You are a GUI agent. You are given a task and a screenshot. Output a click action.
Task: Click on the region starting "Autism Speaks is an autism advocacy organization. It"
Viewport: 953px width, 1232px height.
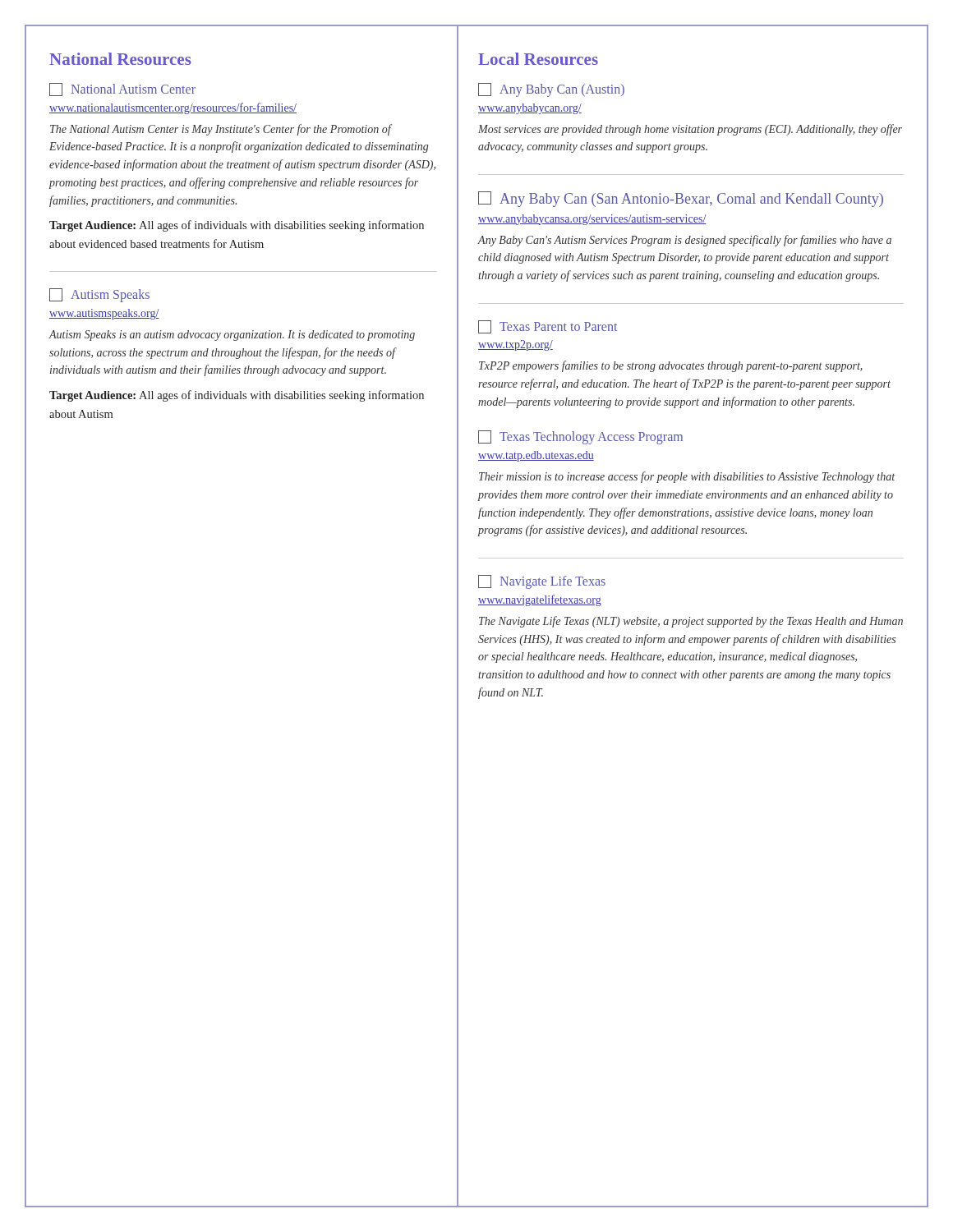click(243, 353)
